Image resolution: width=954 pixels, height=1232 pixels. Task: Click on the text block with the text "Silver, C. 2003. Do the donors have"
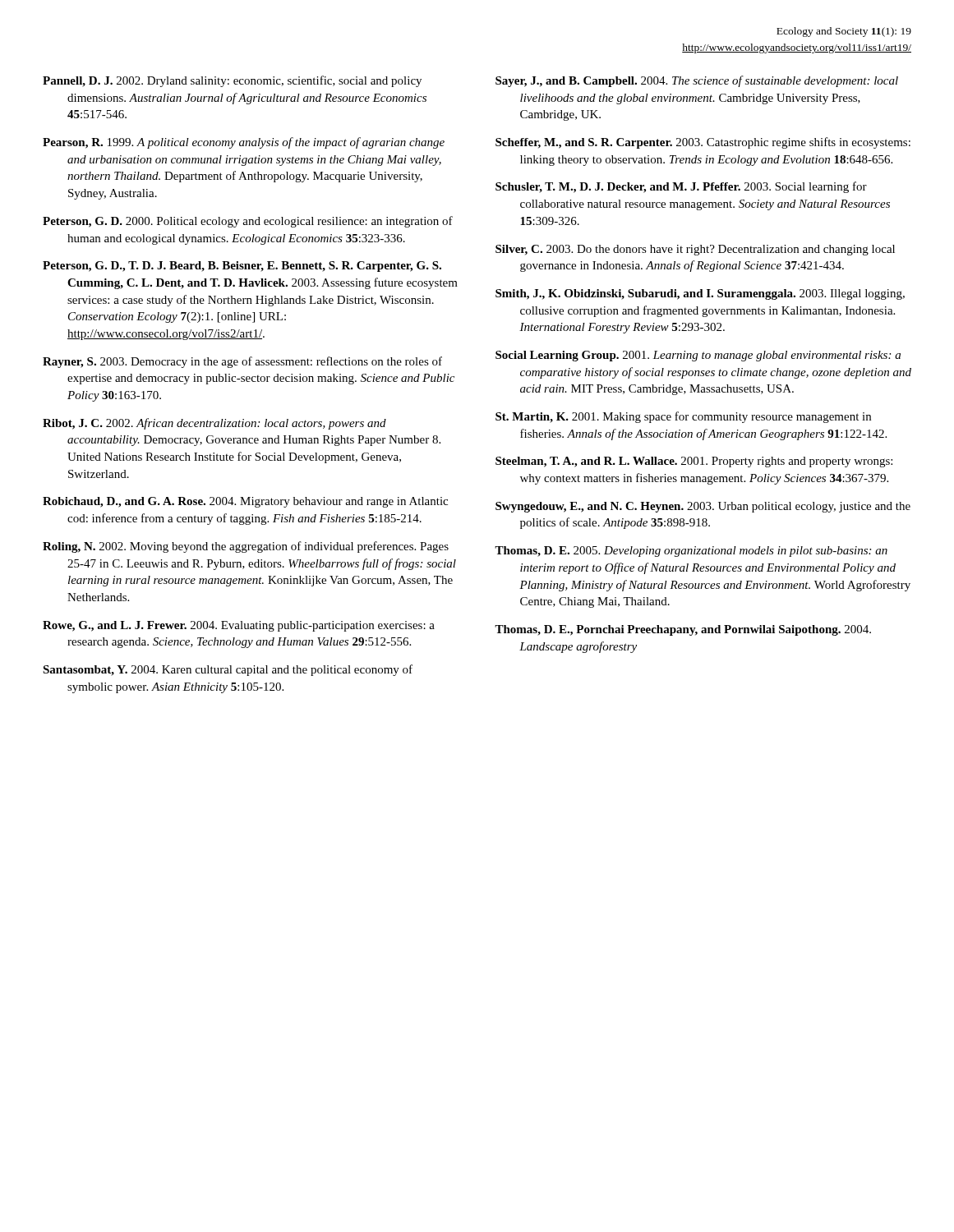pos(695,257)
